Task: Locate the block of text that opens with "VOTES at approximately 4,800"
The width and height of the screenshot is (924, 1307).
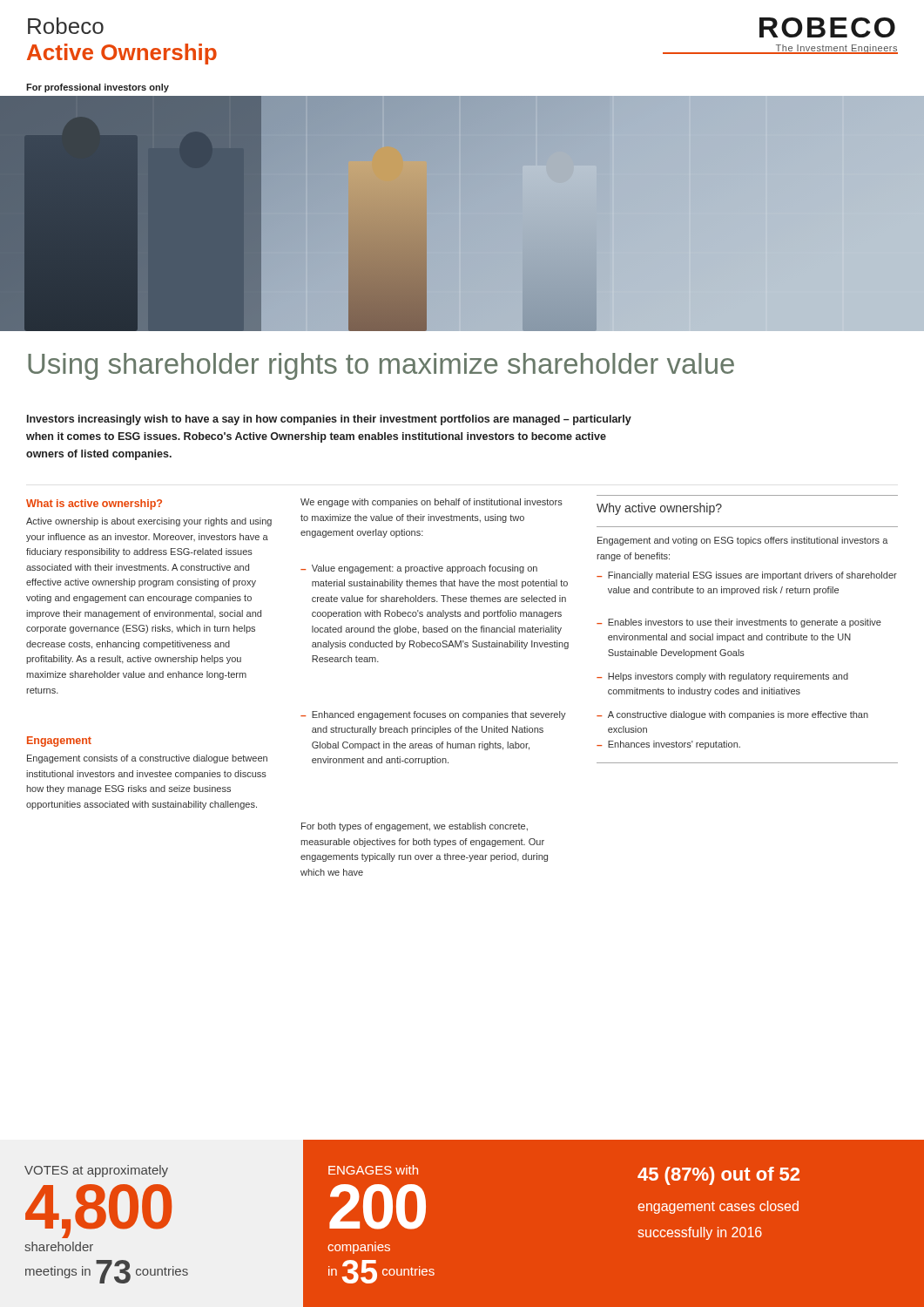Action: (155, 1226)
